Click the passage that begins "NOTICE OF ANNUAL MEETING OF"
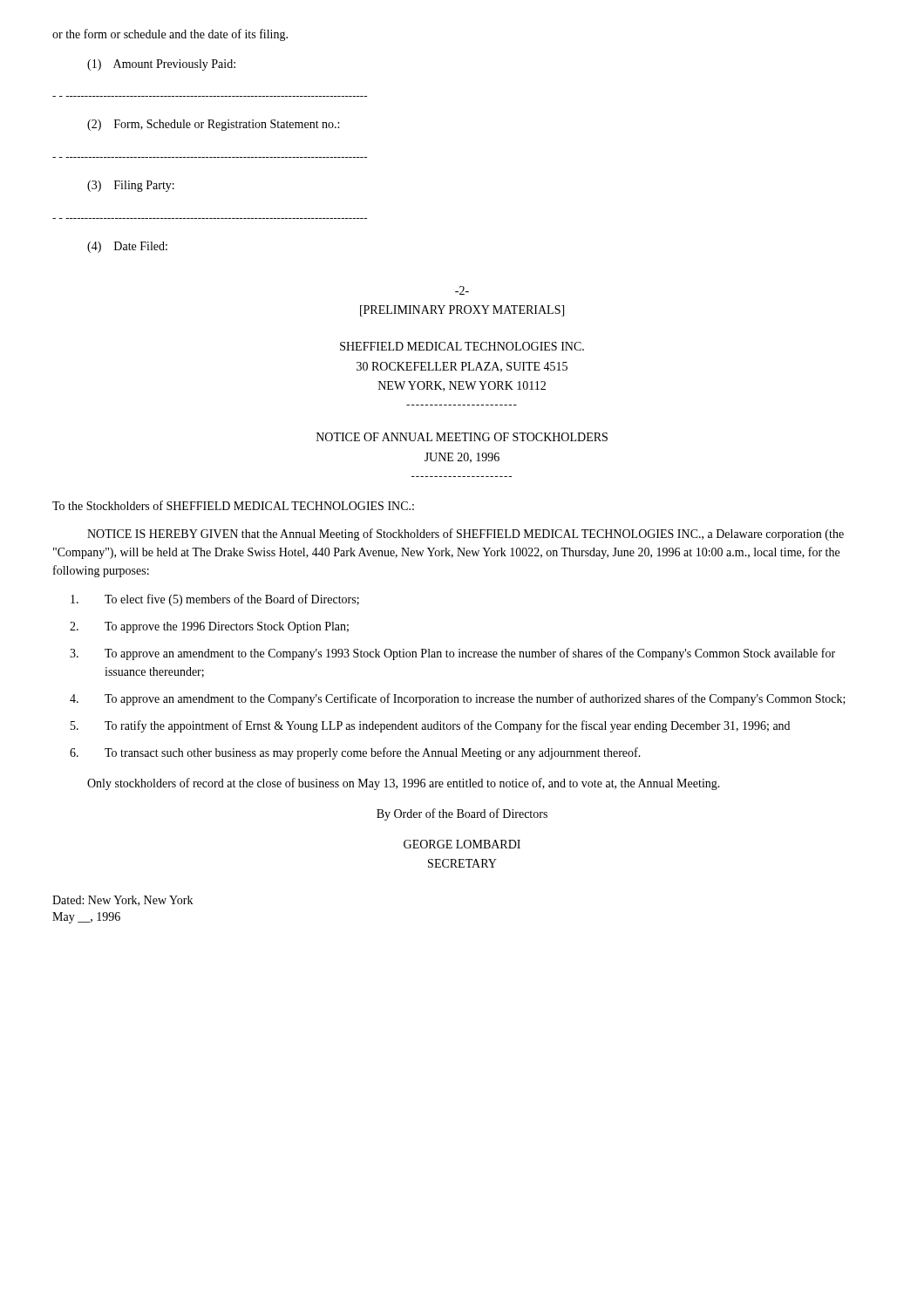 tap(462, 458)
